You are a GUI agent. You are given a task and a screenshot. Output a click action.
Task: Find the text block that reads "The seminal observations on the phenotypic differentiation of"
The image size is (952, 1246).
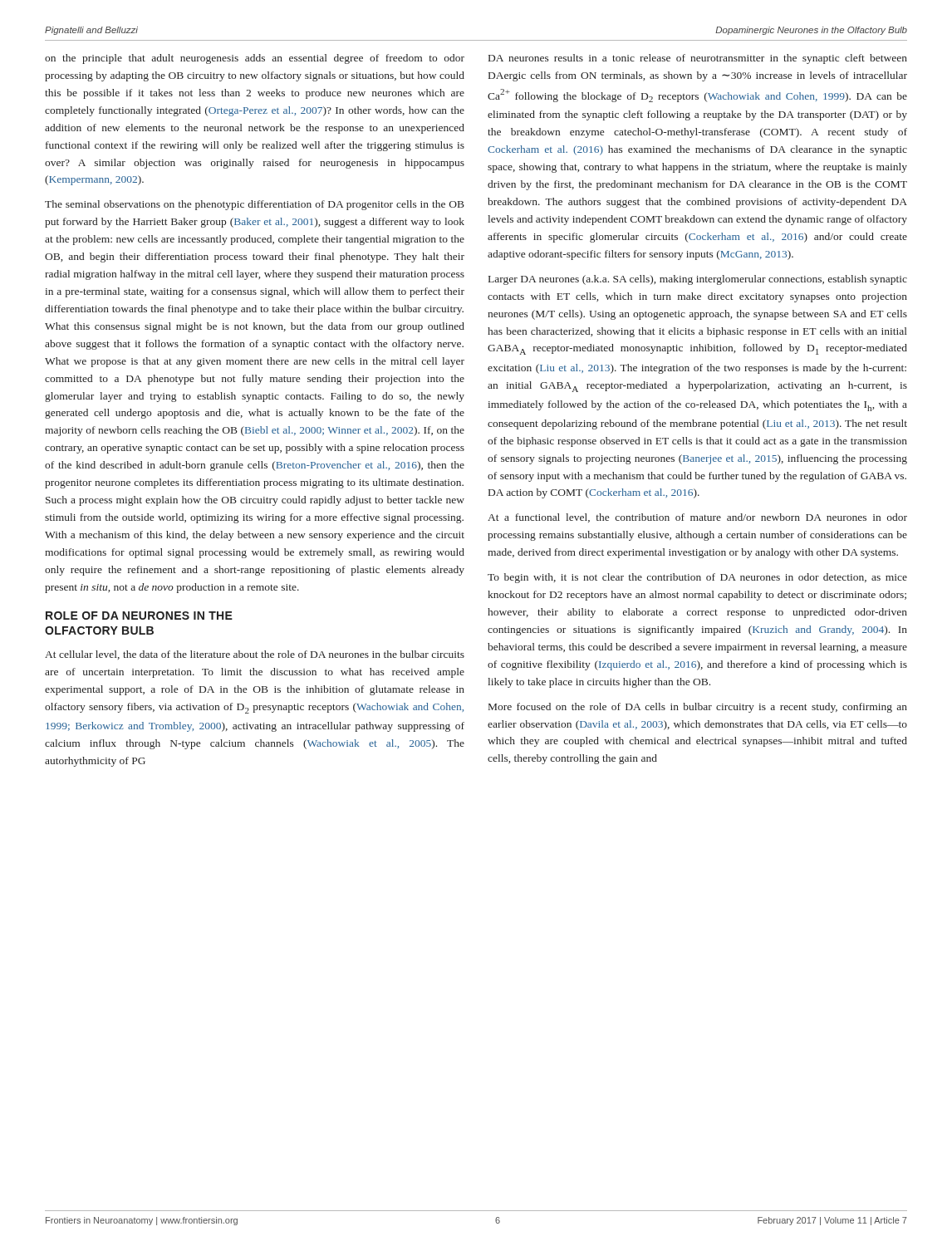click(x=255, y=396)
